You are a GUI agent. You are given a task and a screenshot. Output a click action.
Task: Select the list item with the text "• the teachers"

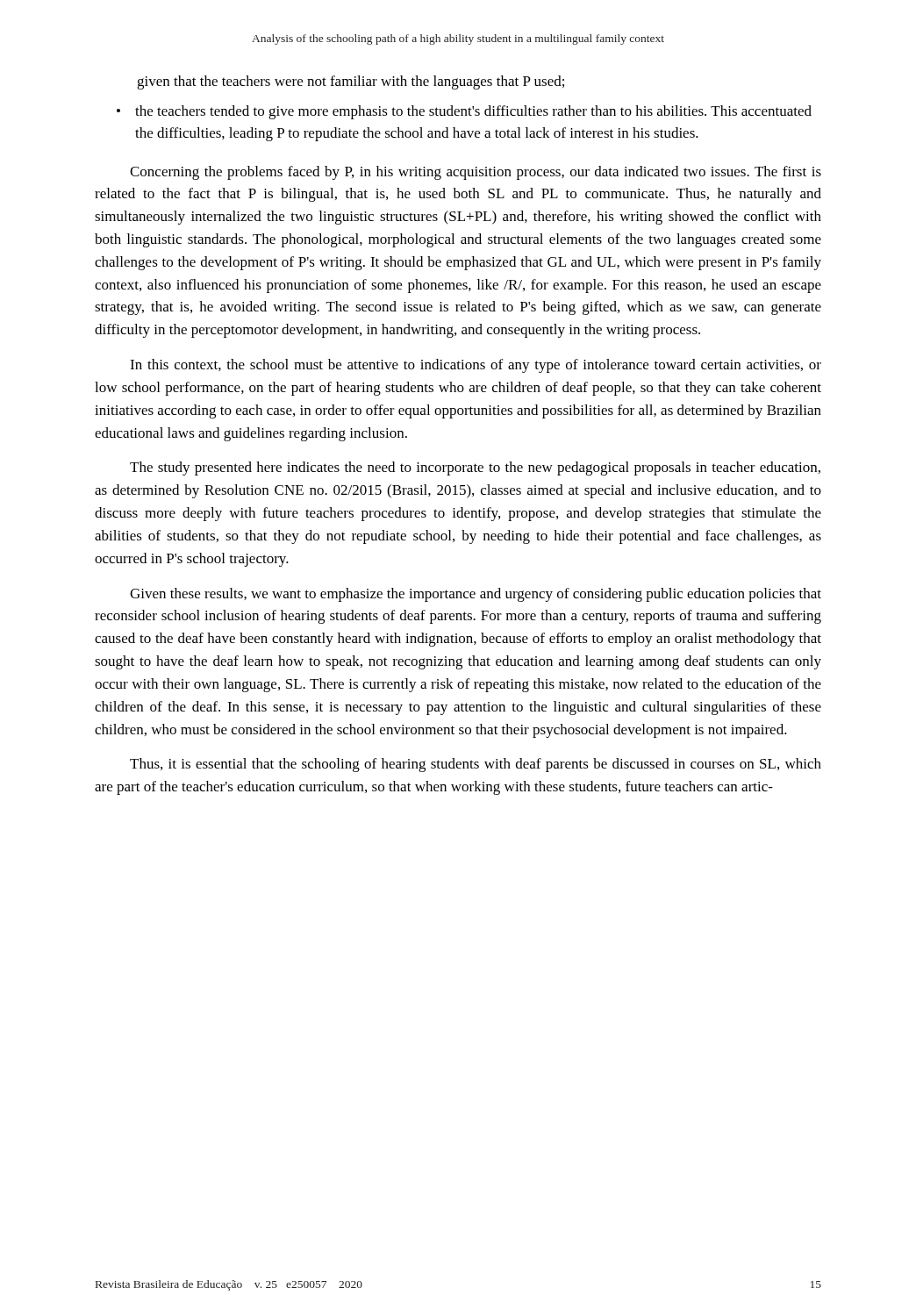[x=469, y=122]
